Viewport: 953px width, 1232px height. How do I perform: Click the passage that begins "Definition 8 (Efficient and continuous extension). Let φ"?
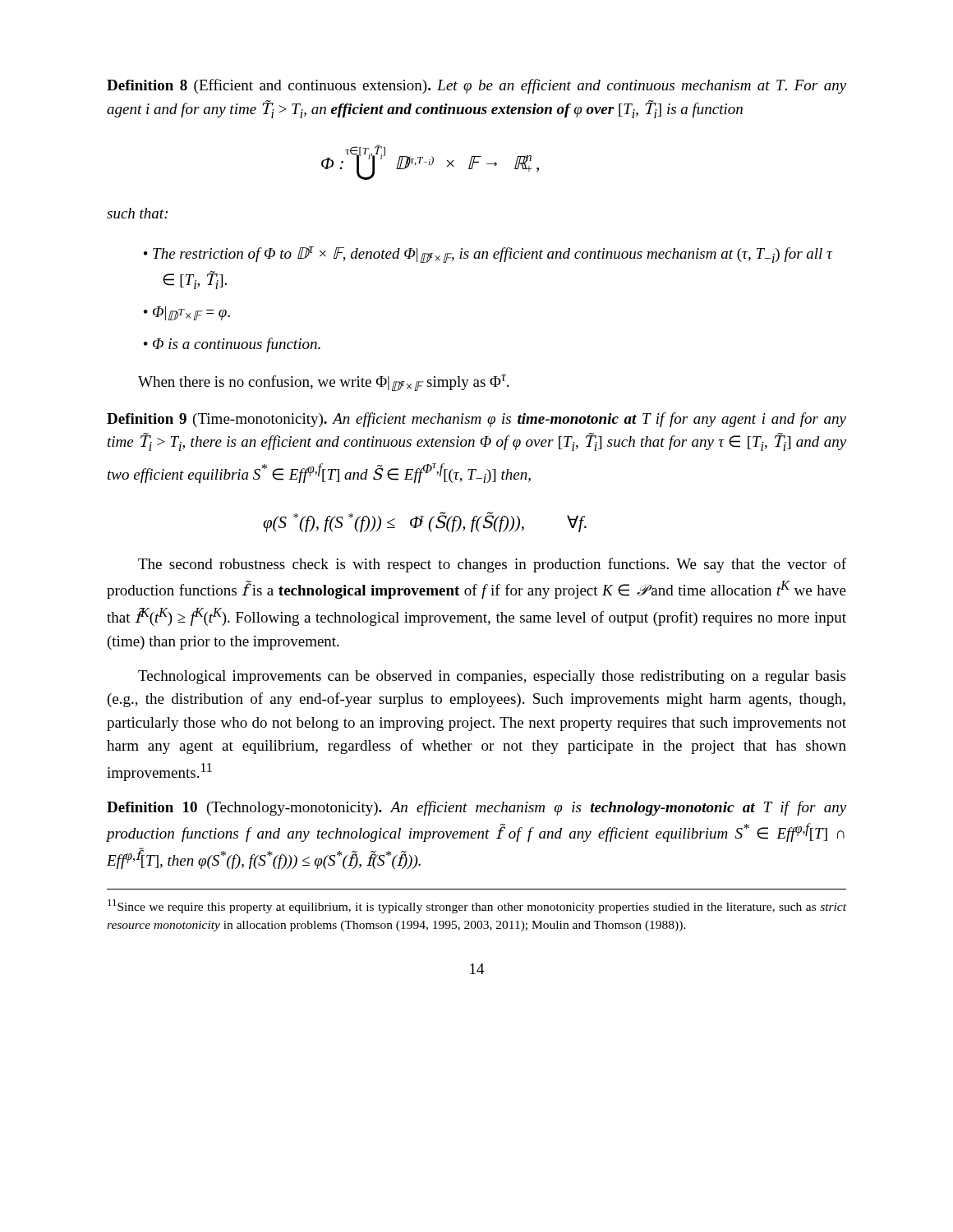(476, 150)
